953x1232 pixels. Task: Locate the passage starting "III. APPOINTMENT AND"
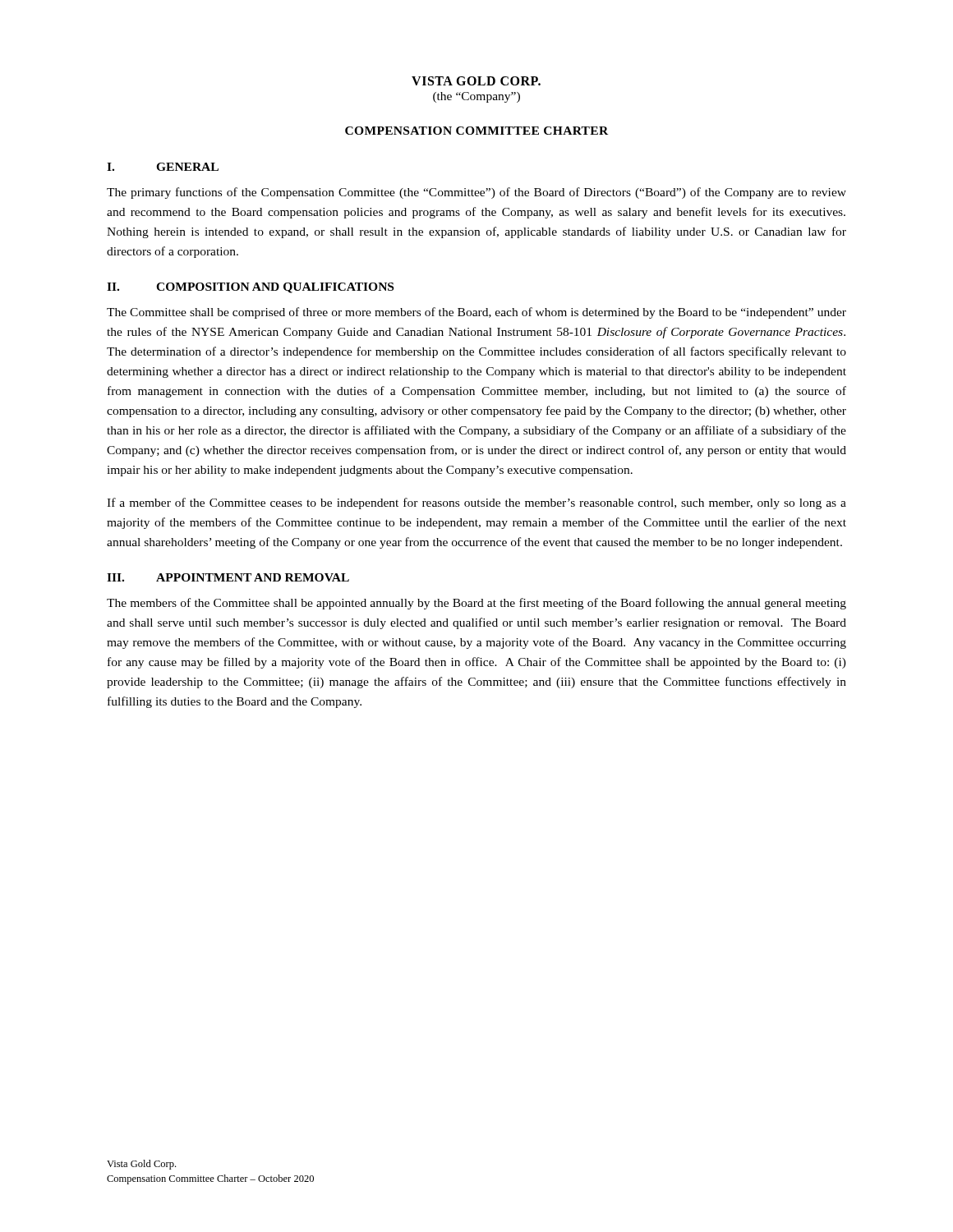click(228, 578)
